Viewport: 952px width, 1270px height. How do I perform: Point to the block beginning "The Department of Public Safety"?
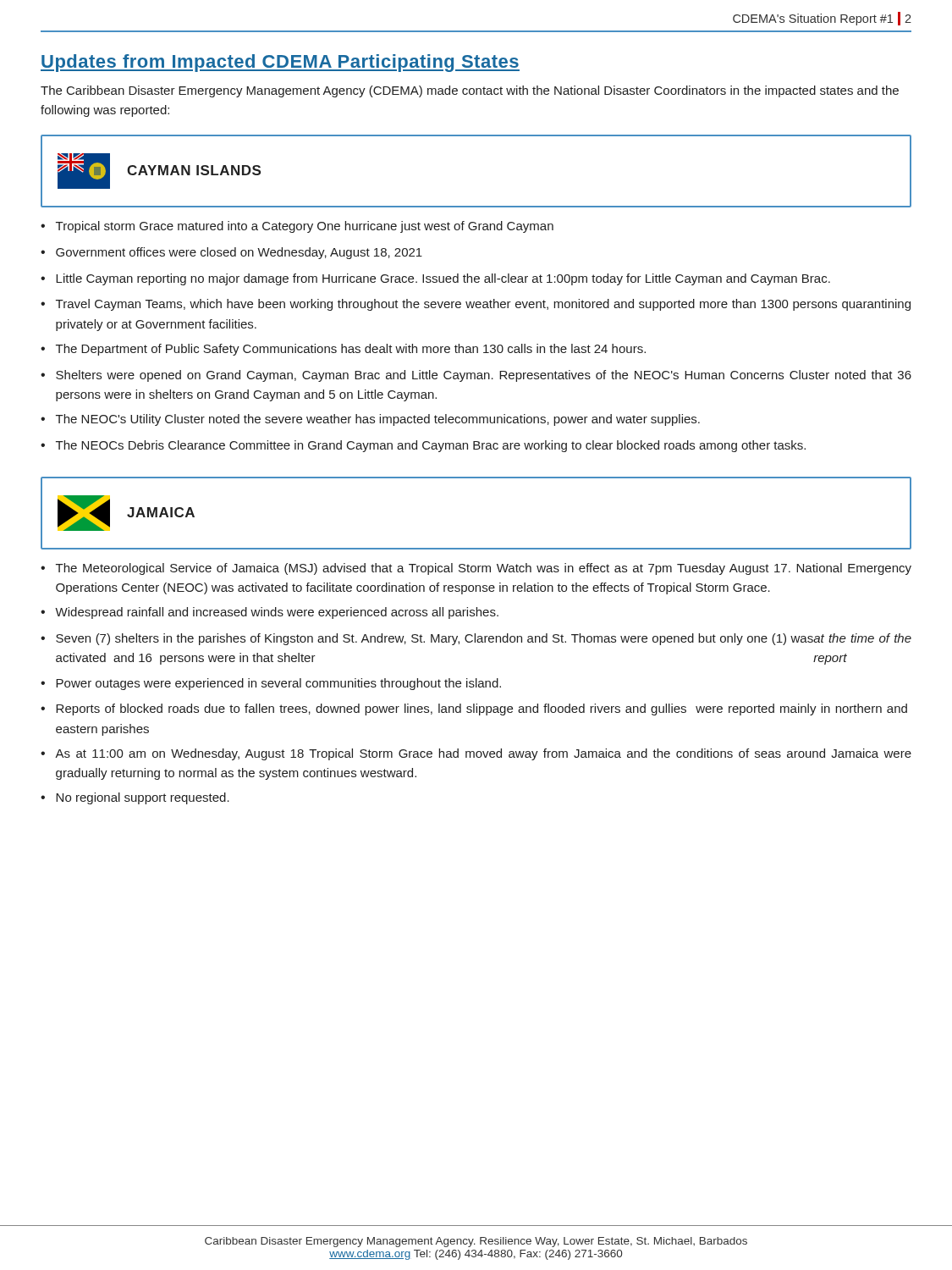tap(351, 348)
